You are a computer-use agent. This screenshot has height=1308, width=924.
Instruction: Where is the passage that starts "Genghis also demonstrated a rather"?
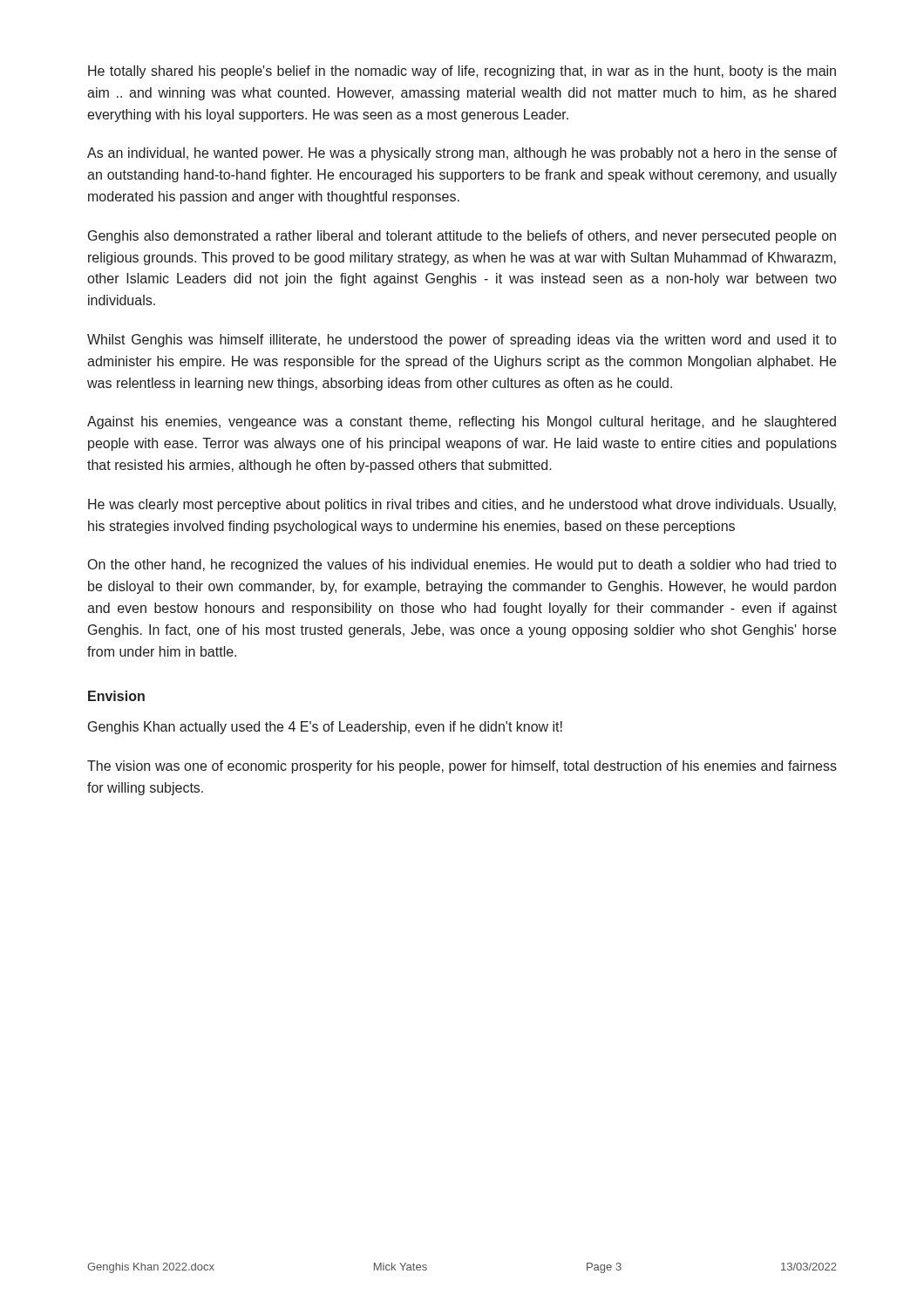[x=462, y=268]
